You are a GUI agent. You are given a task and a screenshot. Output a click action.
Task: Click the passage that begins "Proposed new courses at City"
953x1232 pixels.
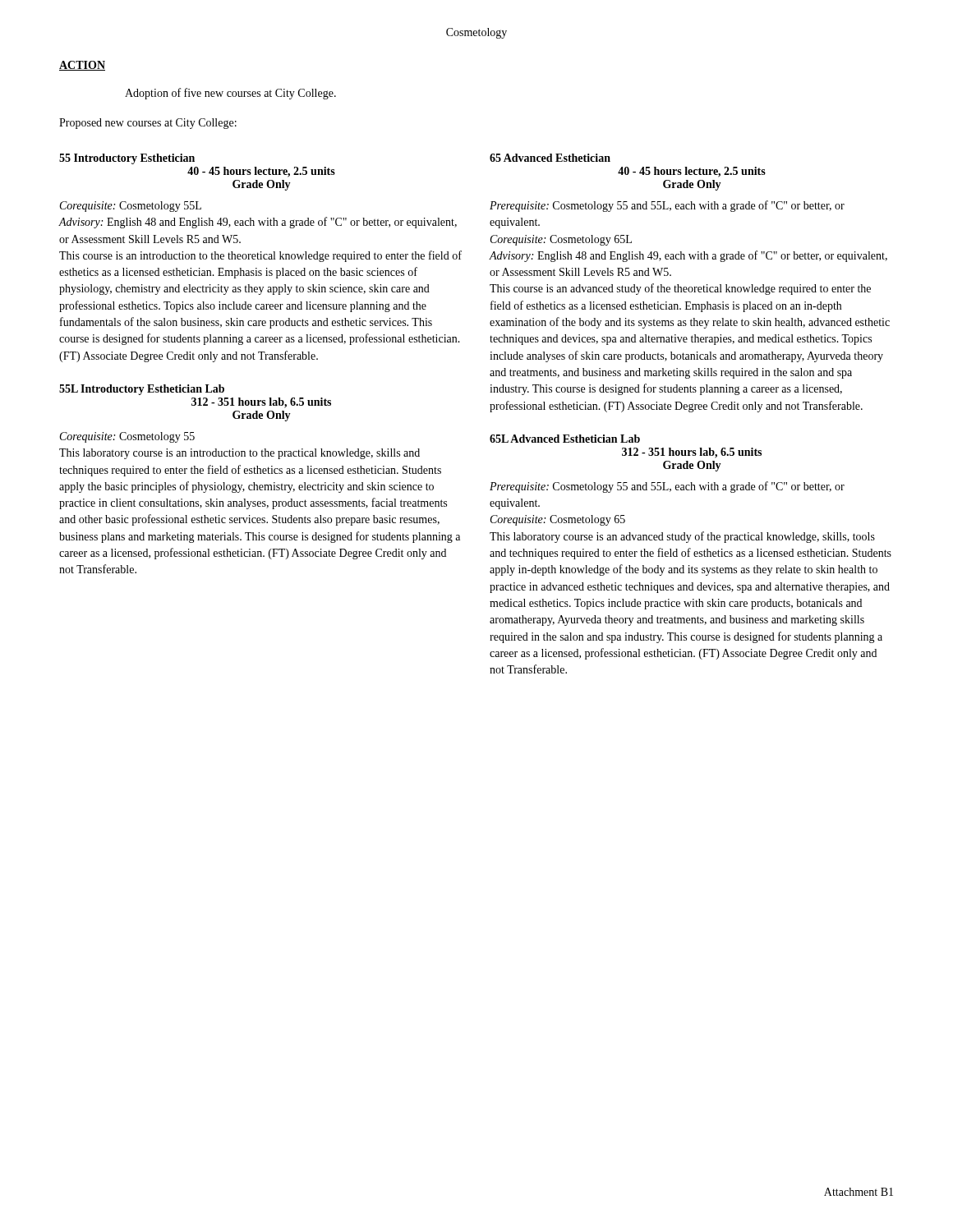pyautogui.click(x=148, y=123)
